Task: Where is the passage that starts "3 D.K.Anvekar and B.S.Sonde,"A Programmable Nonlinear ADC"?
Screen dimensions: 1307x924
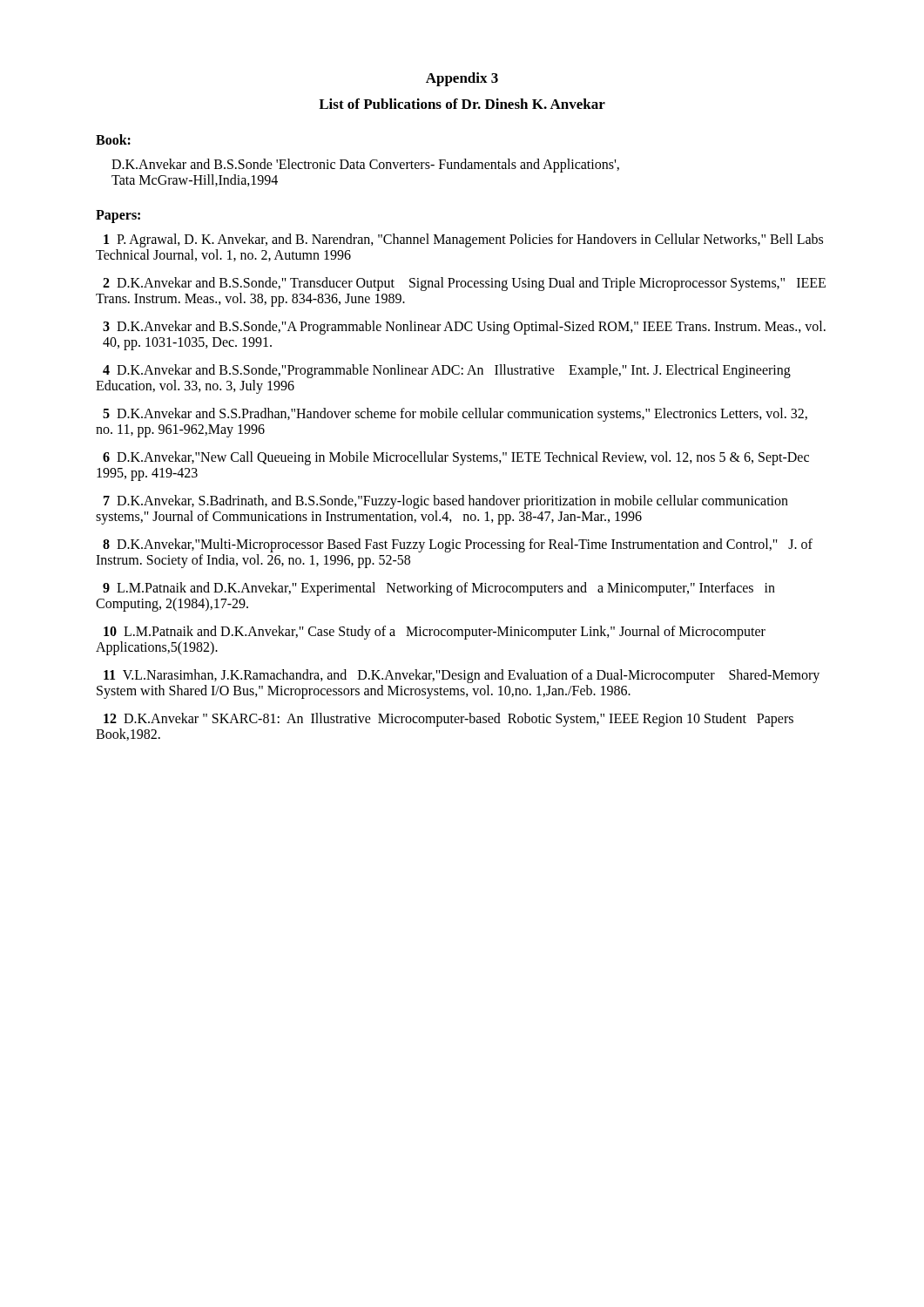Action: tap(461, 334)
